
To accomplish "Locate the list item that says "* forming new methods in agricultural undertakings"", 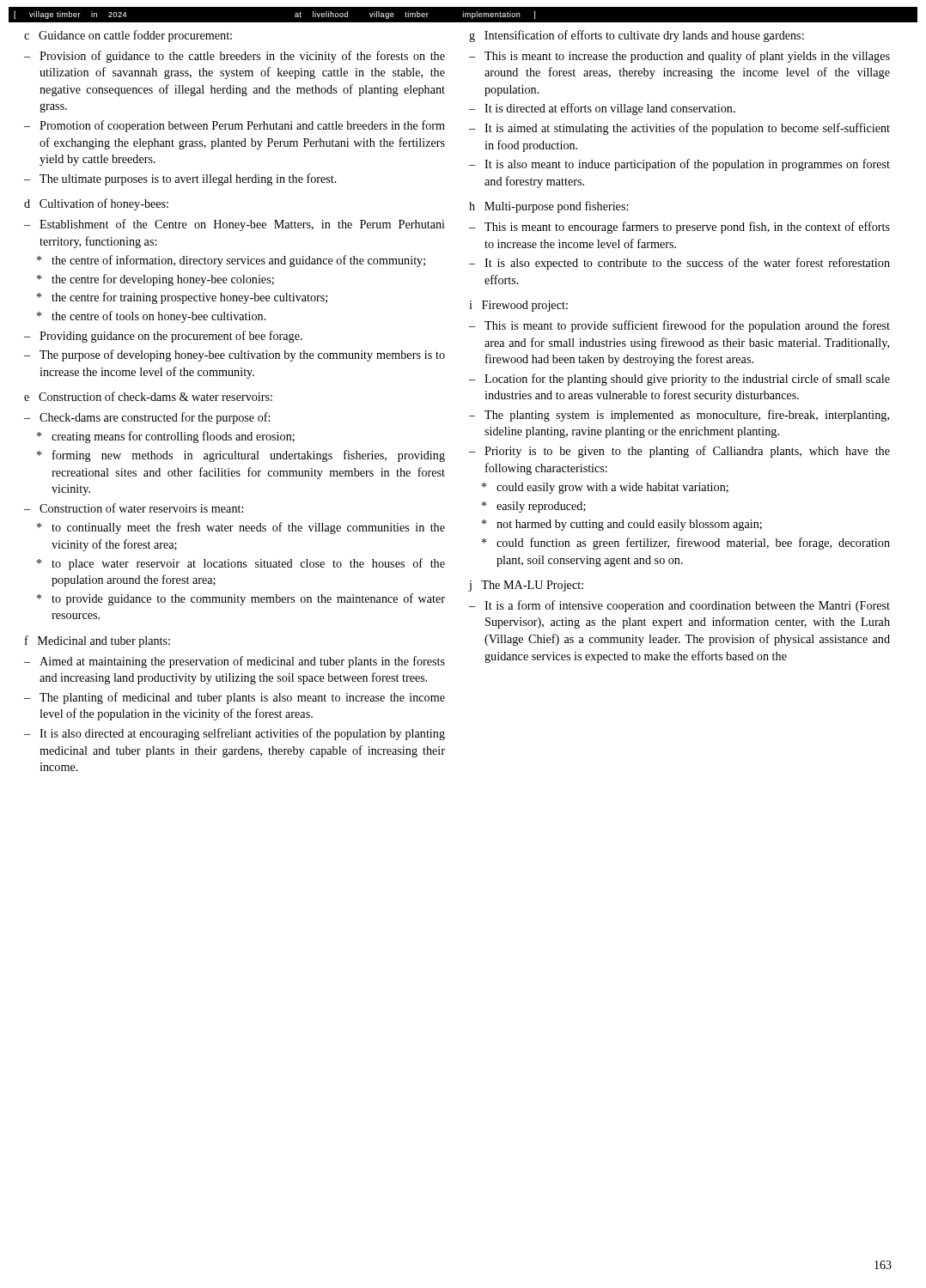I will [241, 473].
